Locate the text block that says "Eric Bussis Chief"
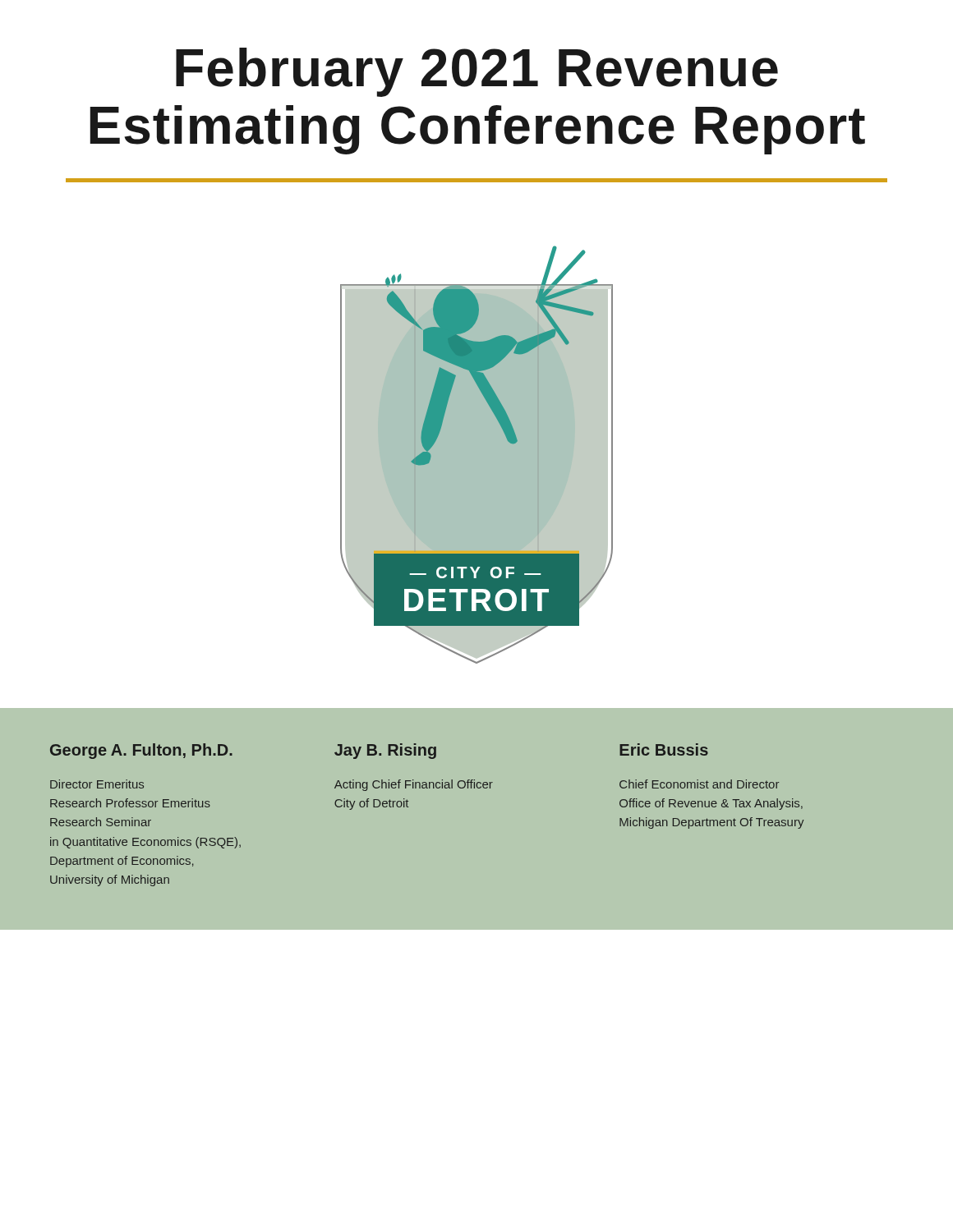This screenshot has height=1232, width=953. (749, 786)
